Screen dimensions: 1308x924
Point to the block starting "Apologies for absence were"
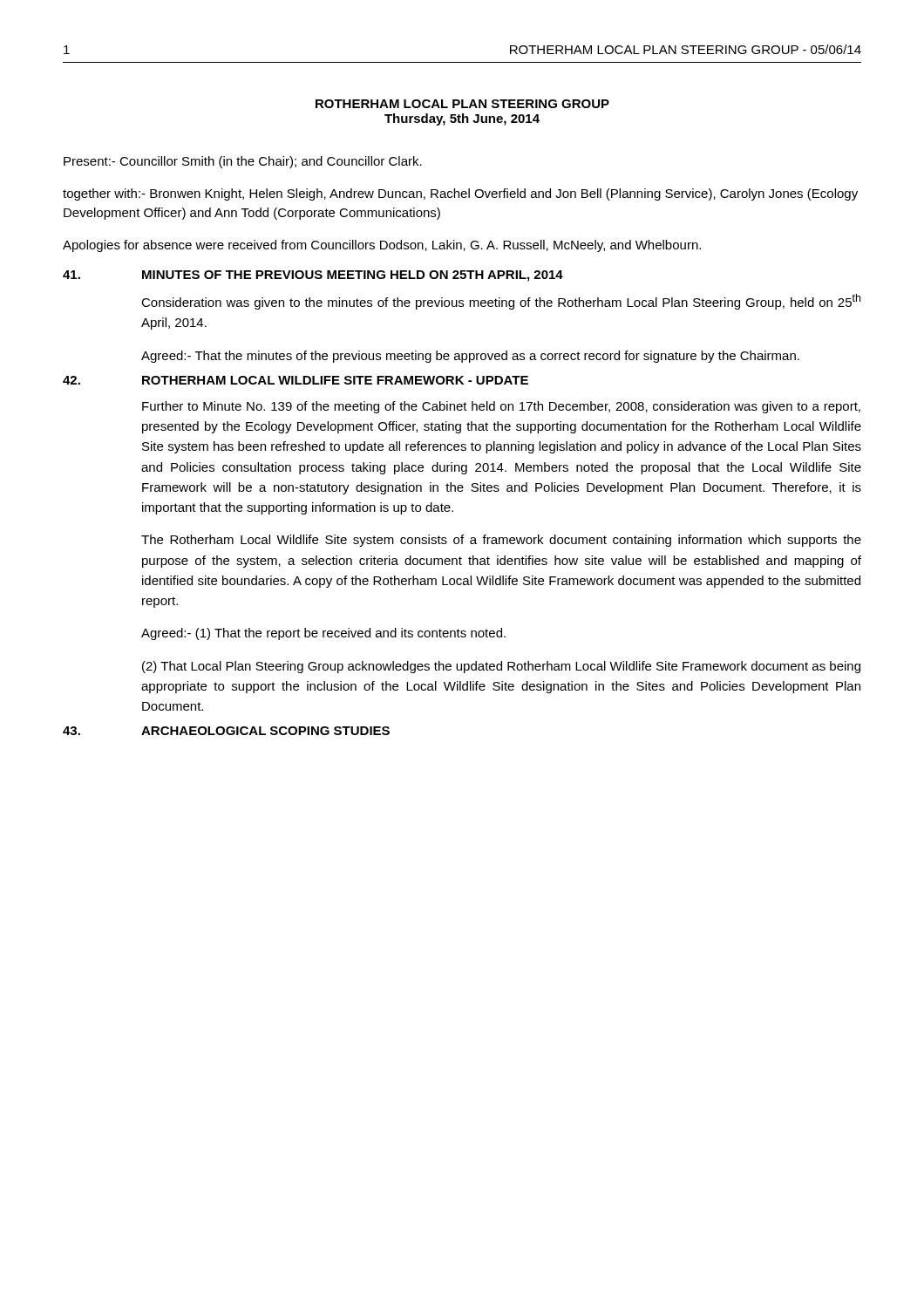point(382,244)
